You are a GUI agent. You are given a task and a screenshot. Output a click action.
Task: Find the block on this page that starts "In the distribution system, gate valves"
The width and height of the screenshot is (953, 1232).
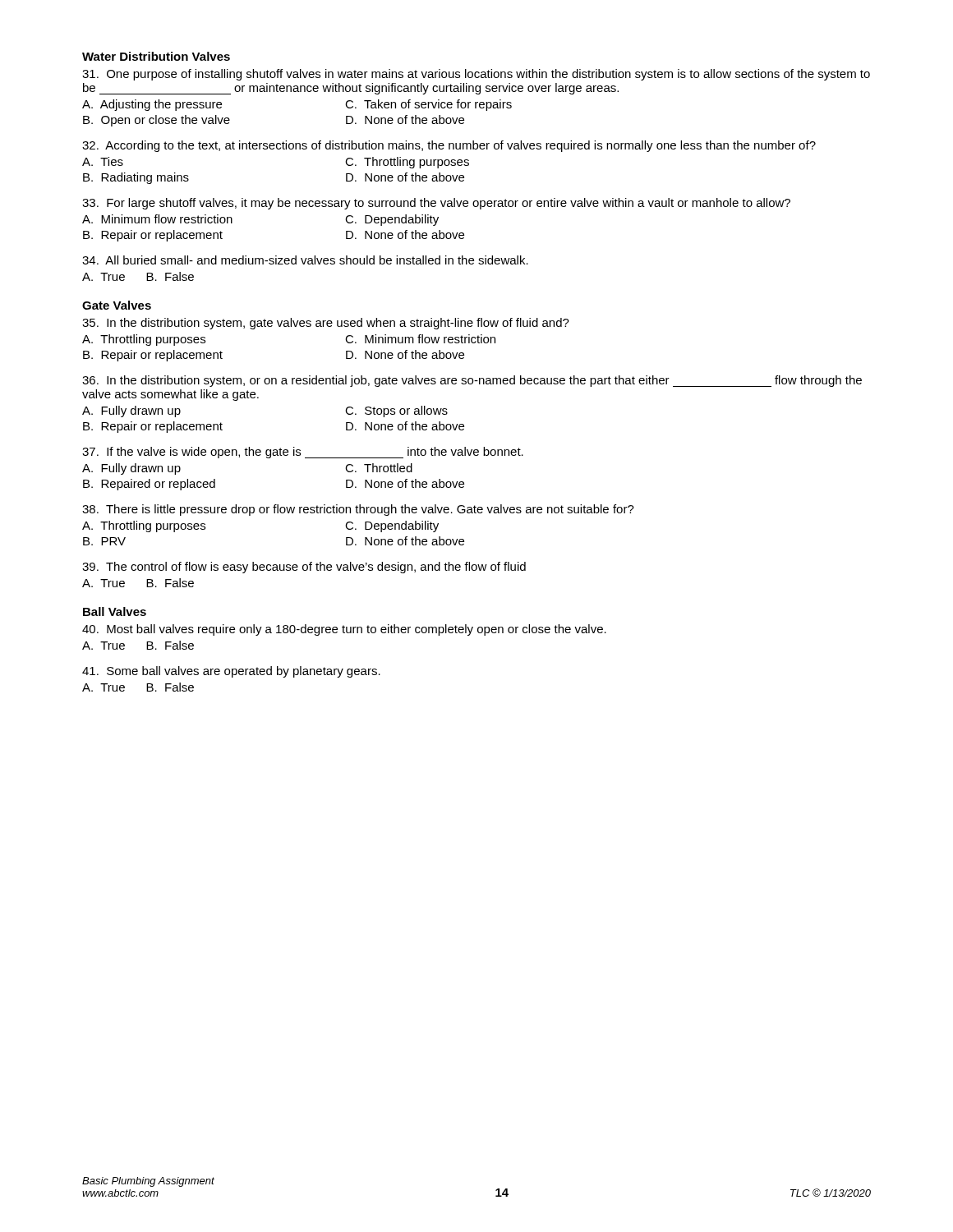476,338
